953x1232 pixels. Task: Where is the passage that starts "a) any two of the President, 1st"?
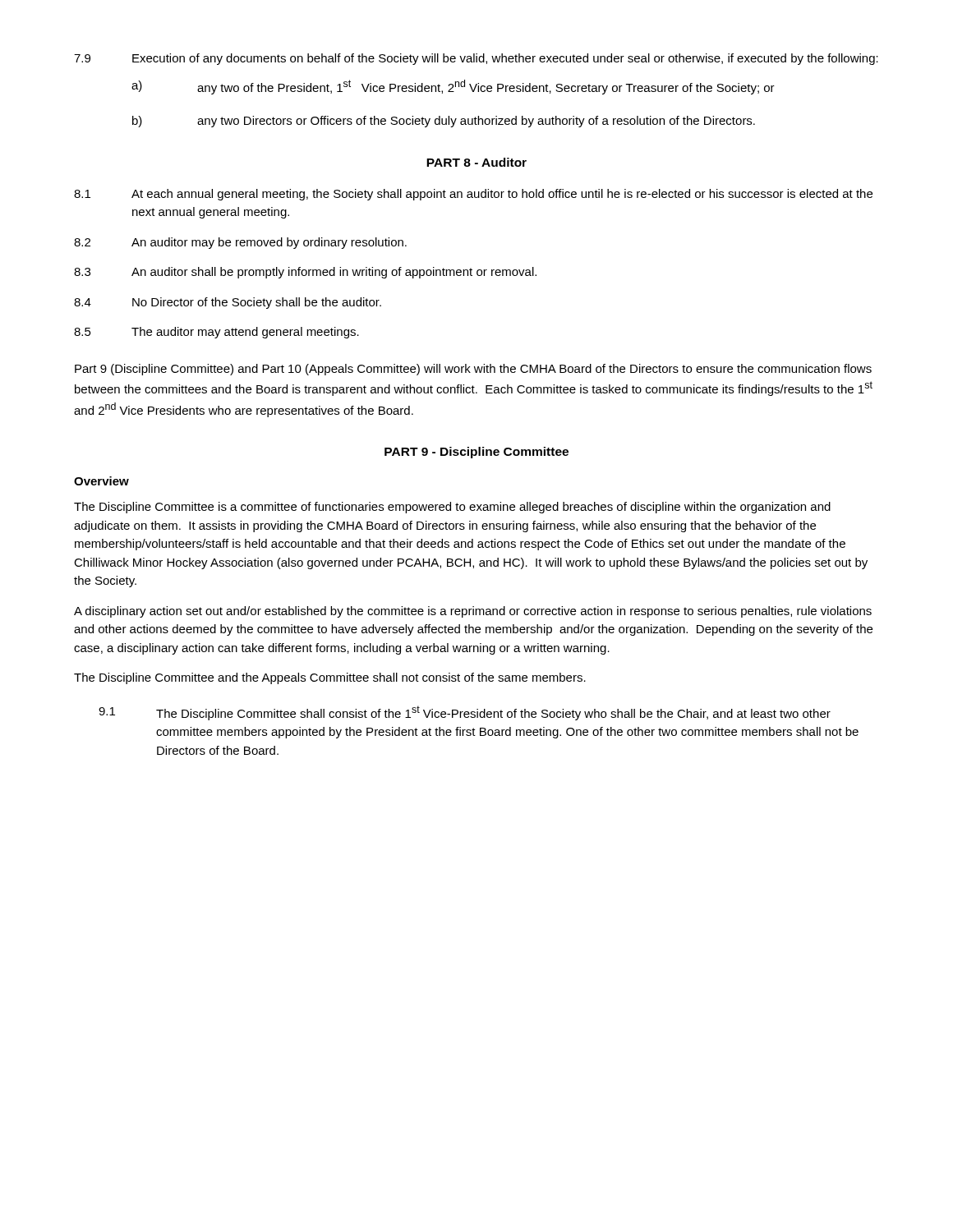(505, 86)
